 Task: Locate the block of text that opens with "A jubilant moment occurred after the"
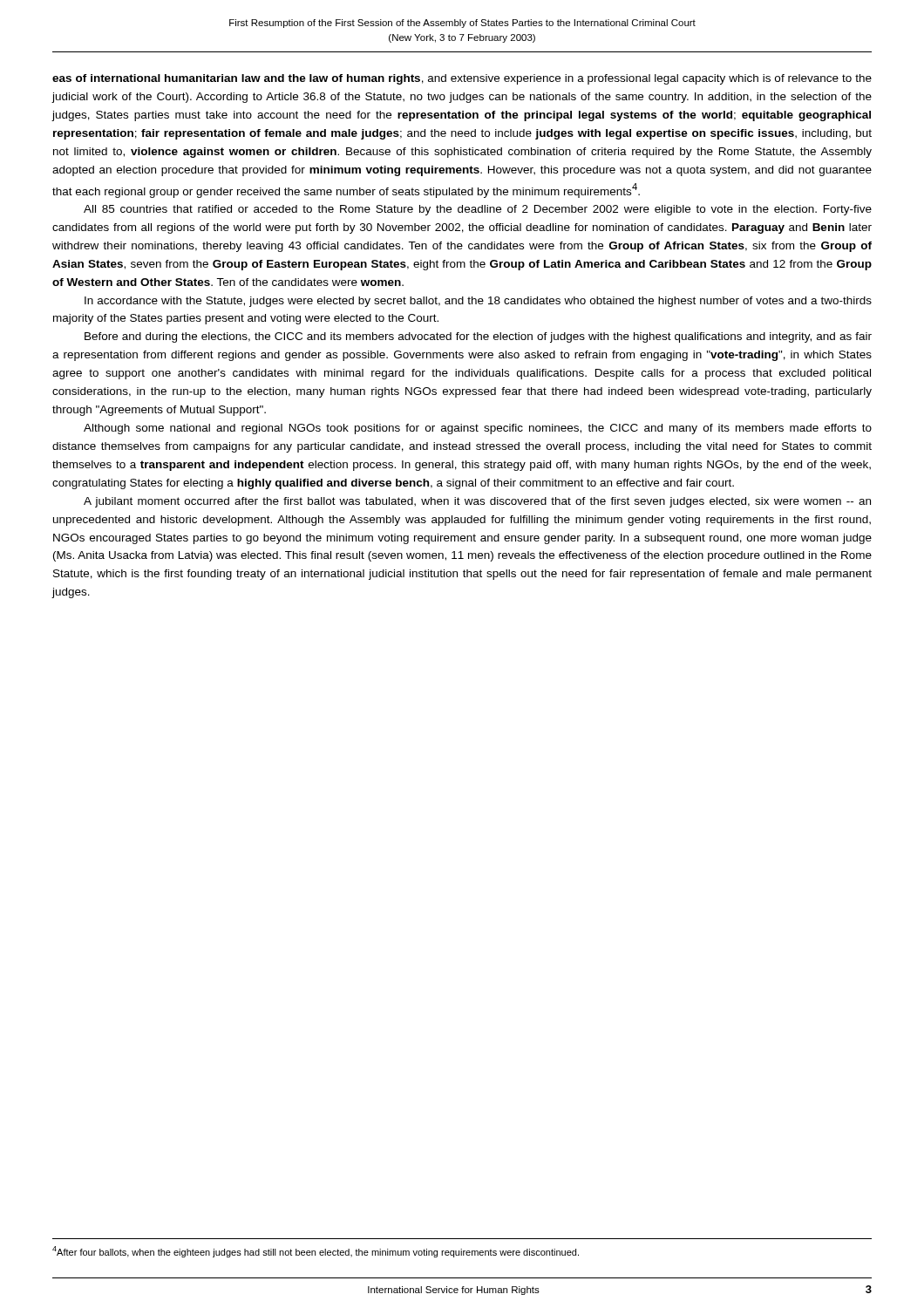[462, 547]
